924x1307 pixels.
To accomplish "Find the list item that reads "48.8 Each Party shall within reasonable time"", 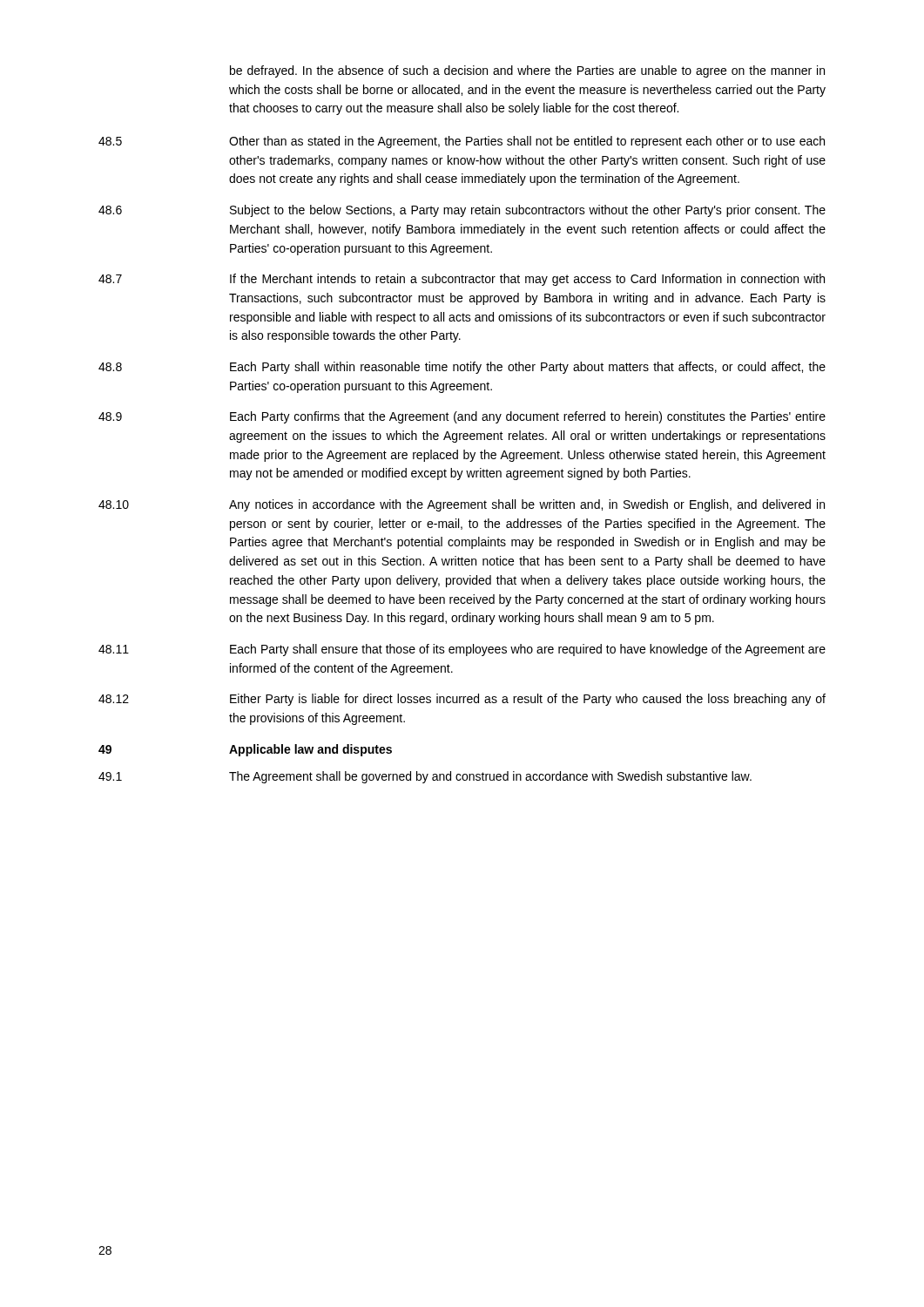I will click(x=462, y=377).
